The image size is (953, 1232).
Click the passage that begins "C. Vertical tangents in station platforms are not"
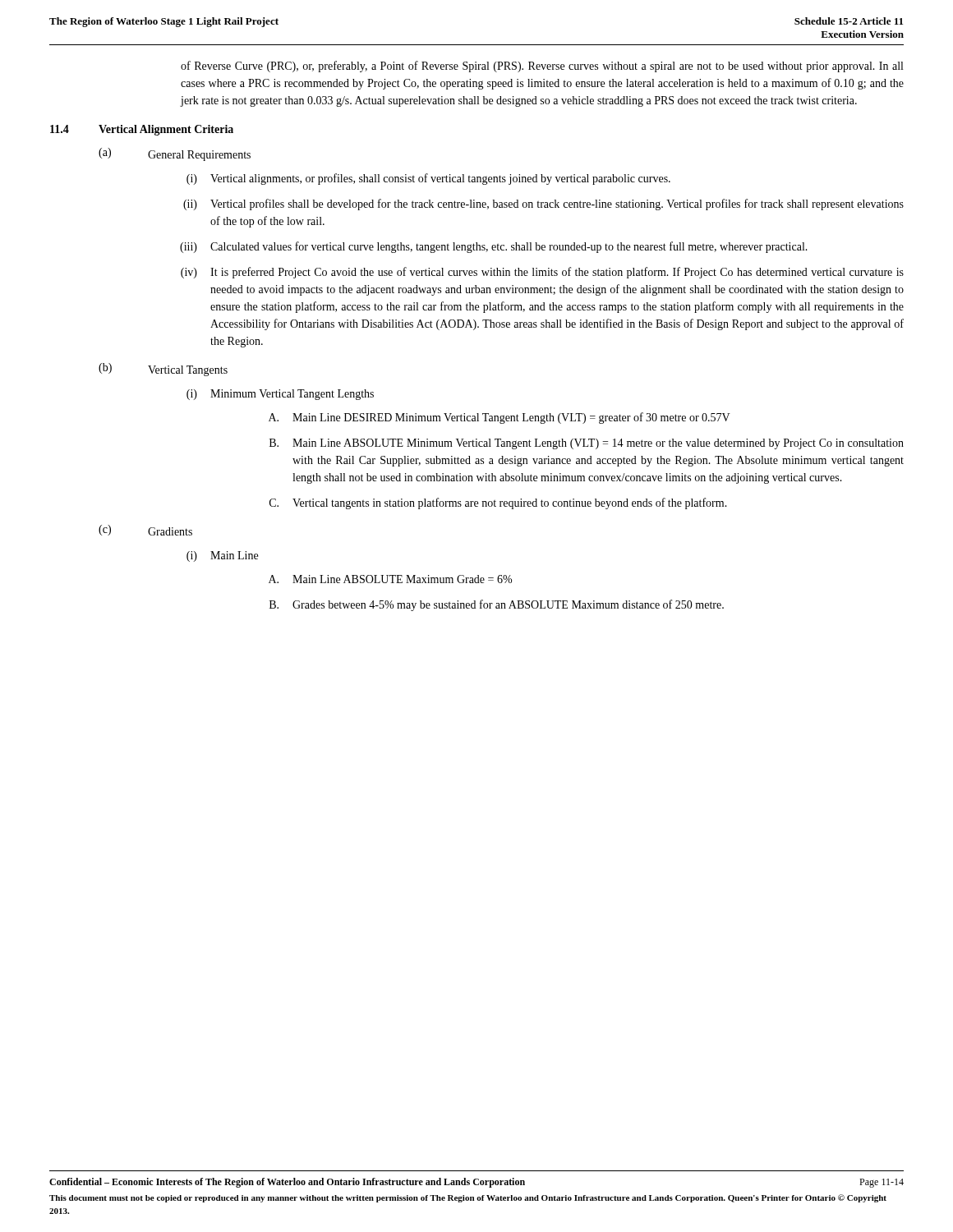click(567, 503)
